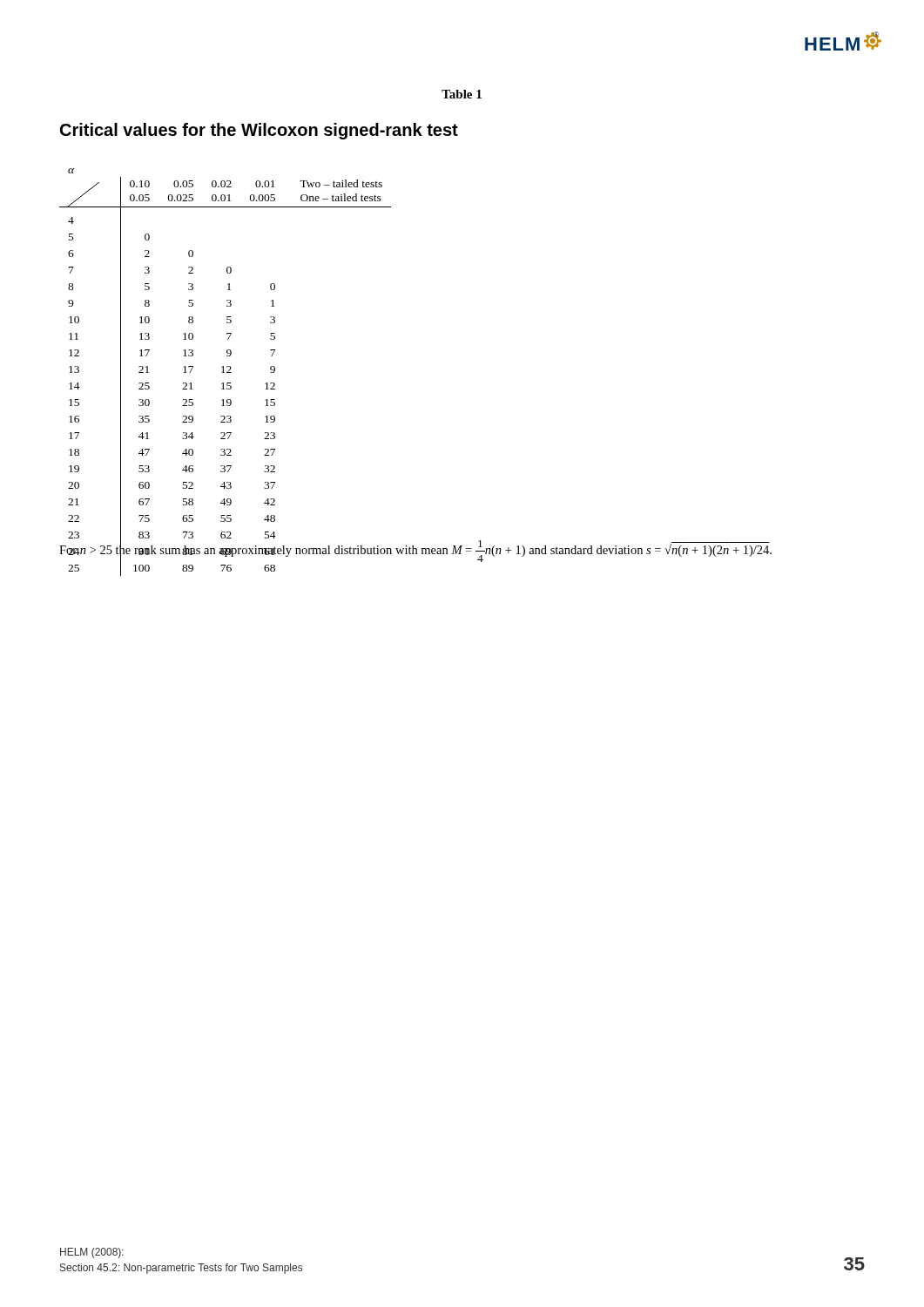
Task: Find the text starting "Critical values for the Wilcoxon signed-rank test"
Action: (259, 130)
